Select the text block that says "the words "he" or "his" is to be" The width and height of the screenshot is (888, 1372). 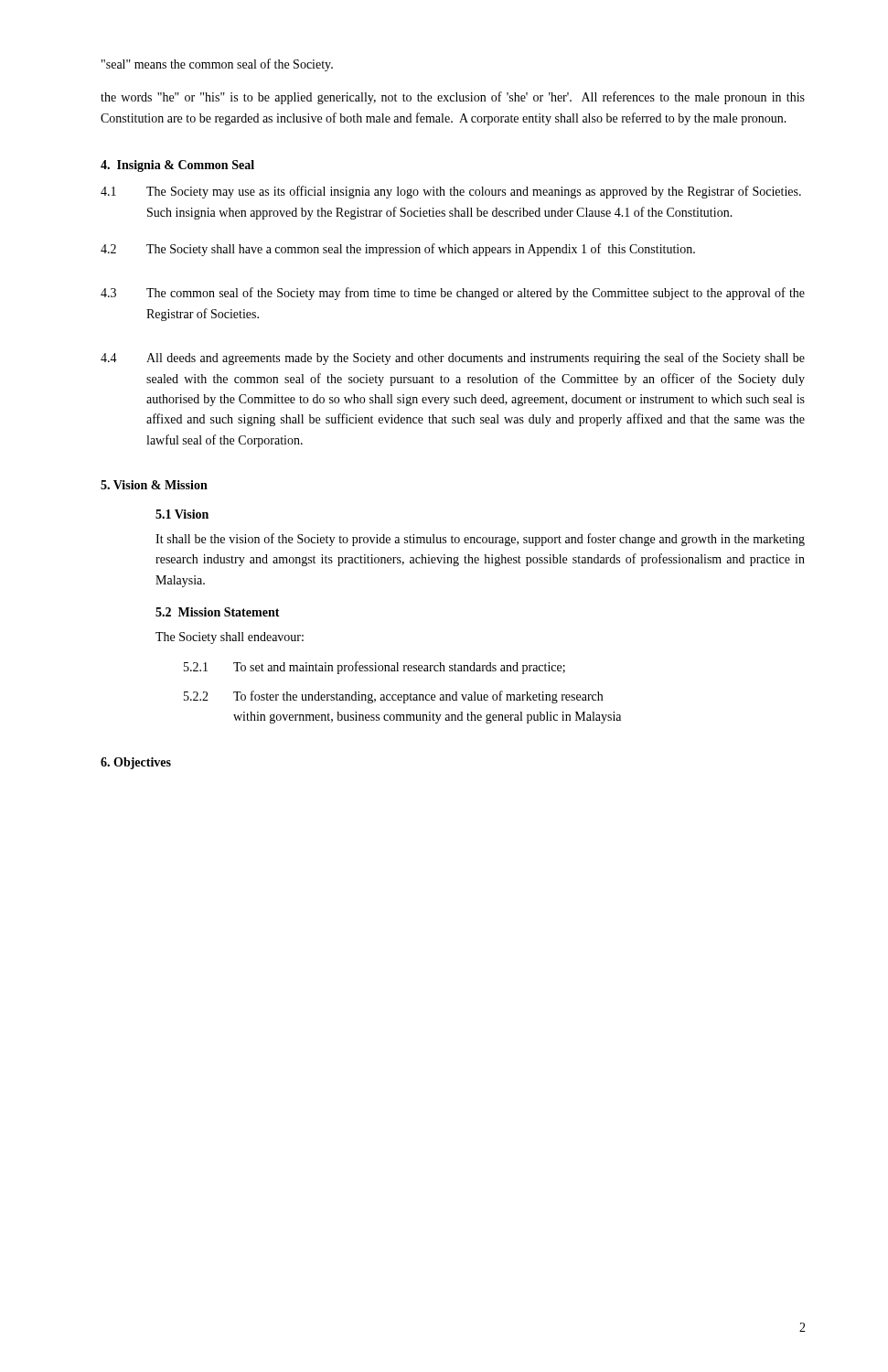pyautogui.click(x=453, y=108)
